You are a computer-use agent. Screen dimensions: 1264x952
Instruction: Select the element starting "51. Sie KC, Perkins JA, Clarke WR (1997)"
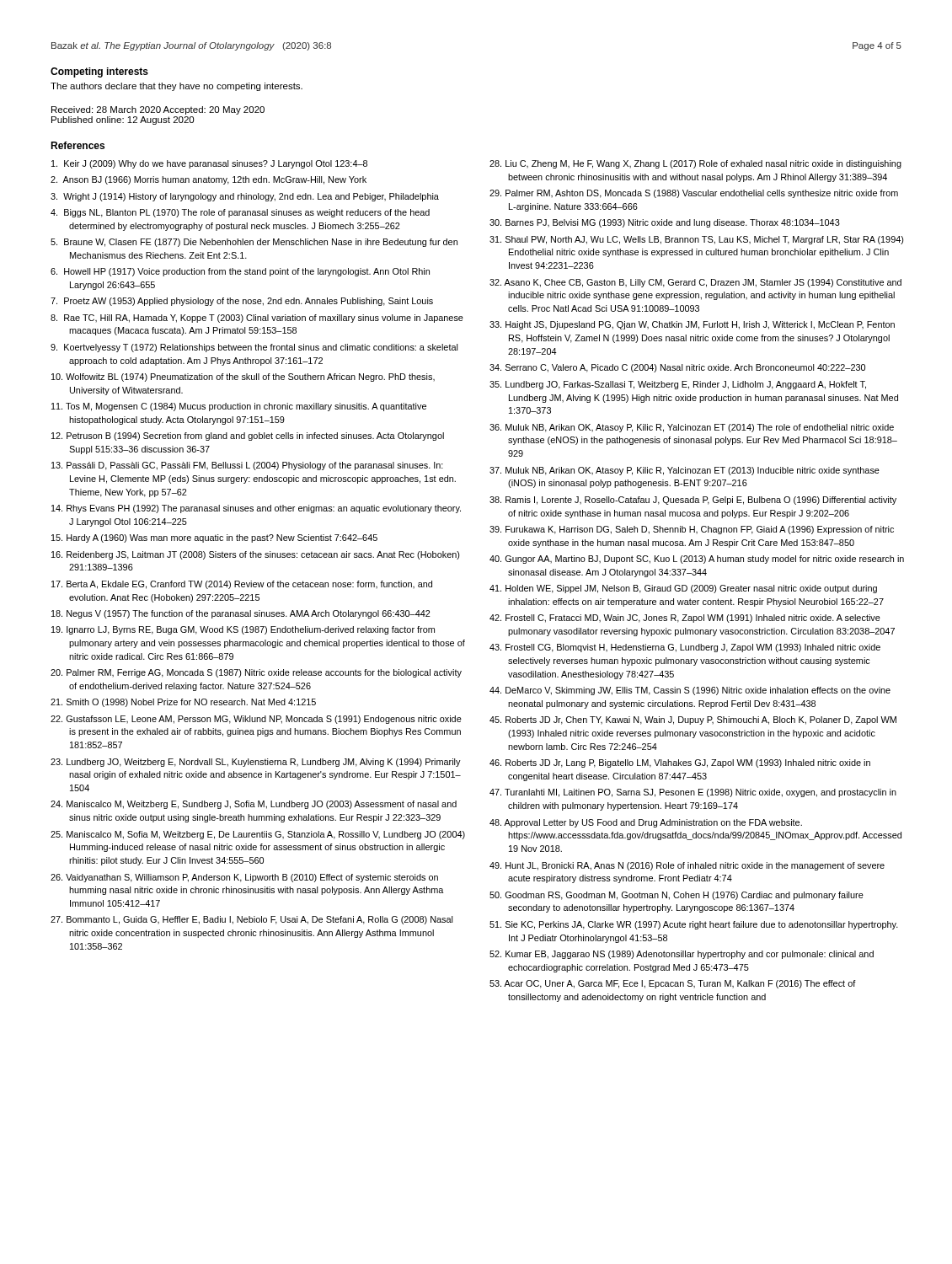click(694, 931)
